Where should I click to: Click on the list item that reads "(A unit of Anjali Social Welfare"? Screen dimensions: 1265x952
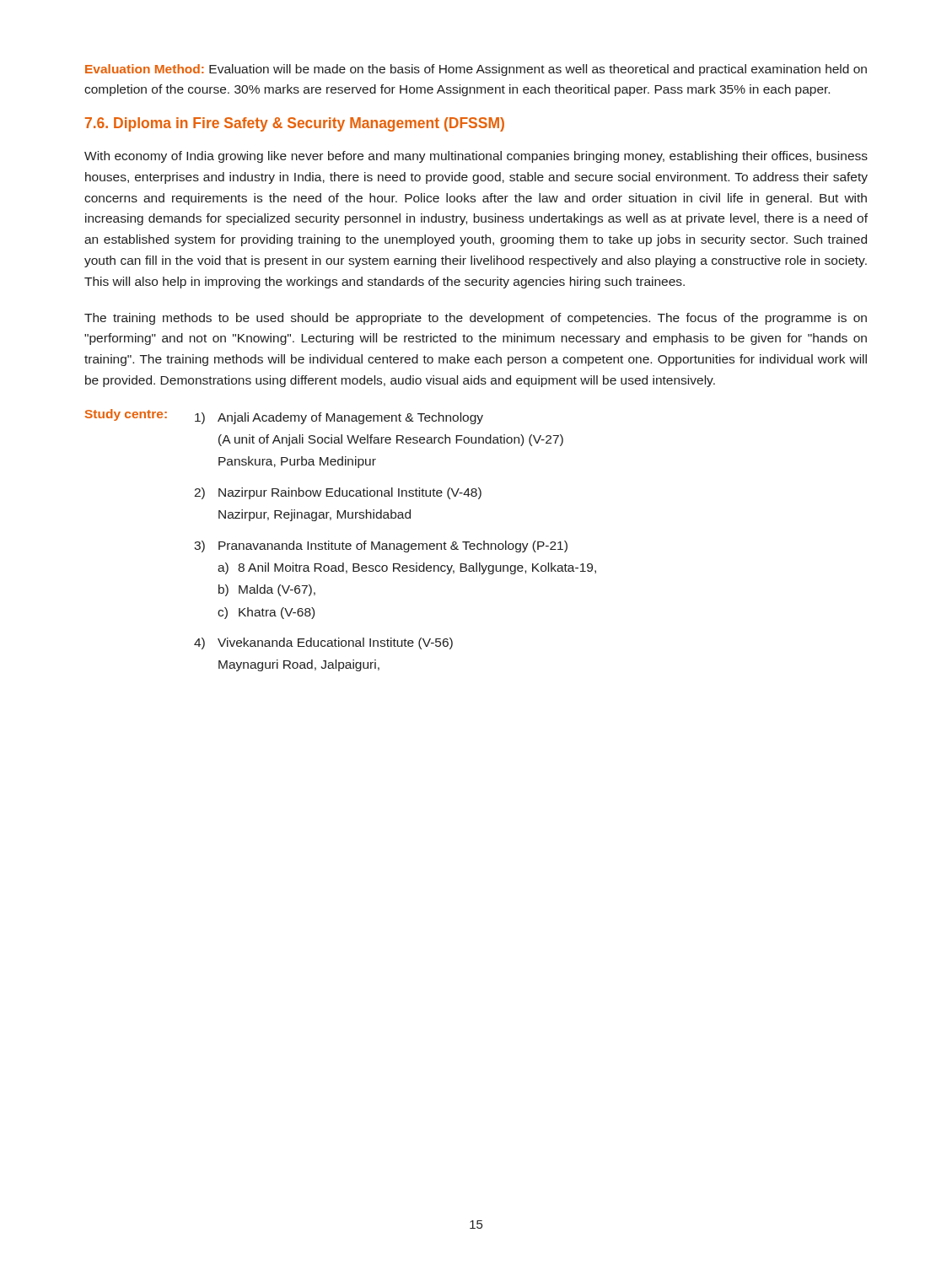[391, 439]
